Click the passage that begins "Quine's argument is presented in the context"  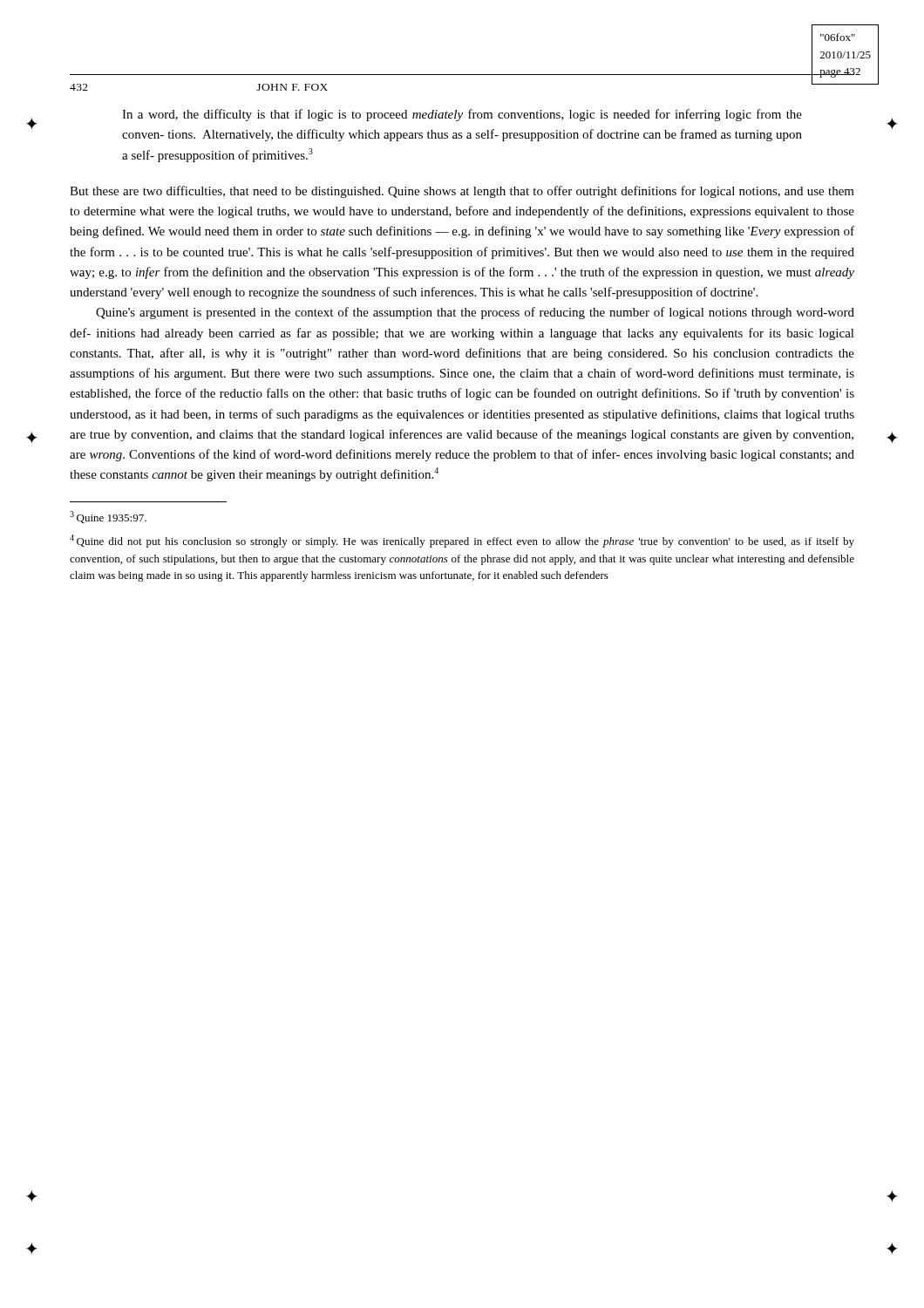(x=462, y=394)
